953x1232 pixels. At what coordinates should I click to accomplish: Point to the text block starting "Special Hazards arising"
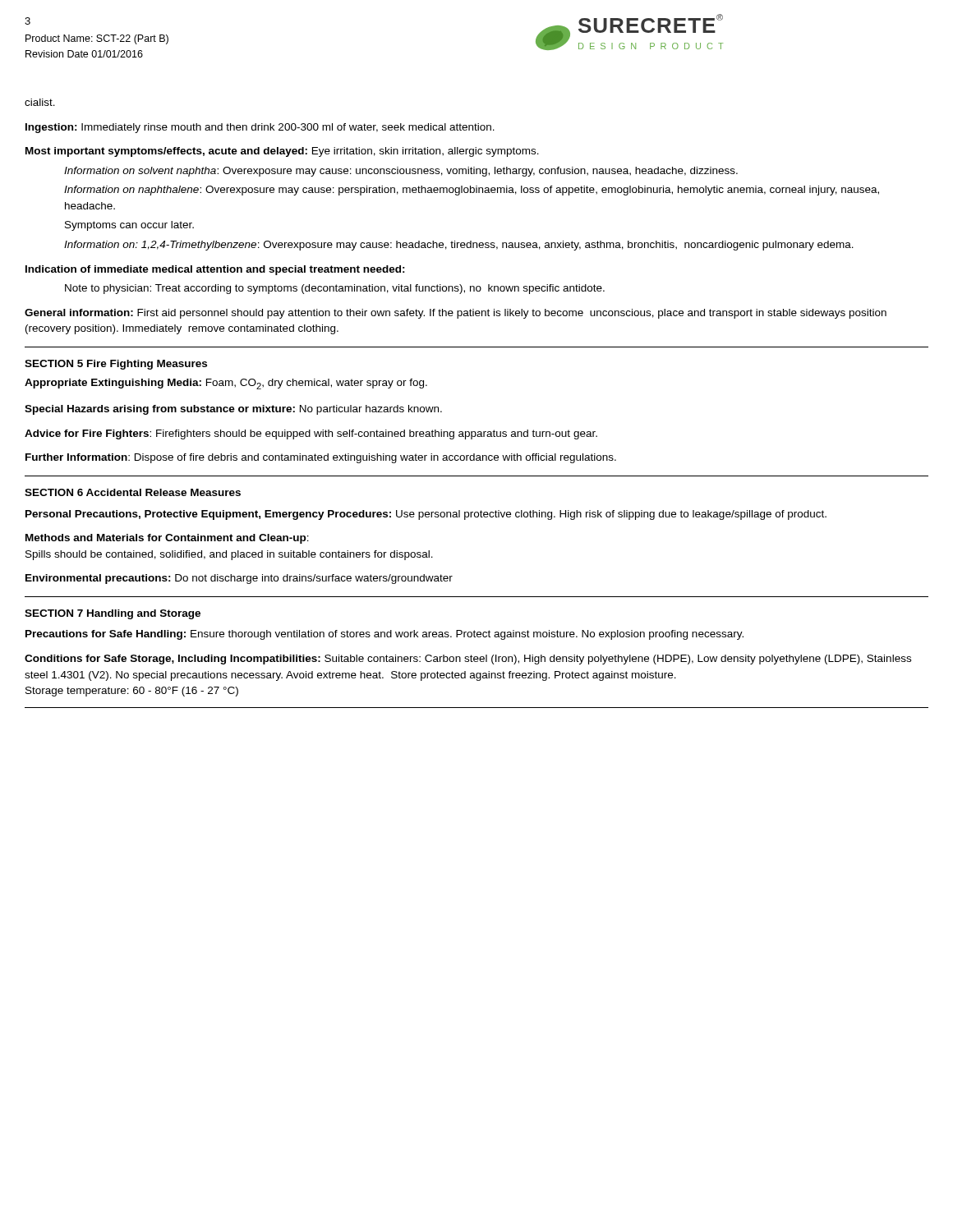234,409
